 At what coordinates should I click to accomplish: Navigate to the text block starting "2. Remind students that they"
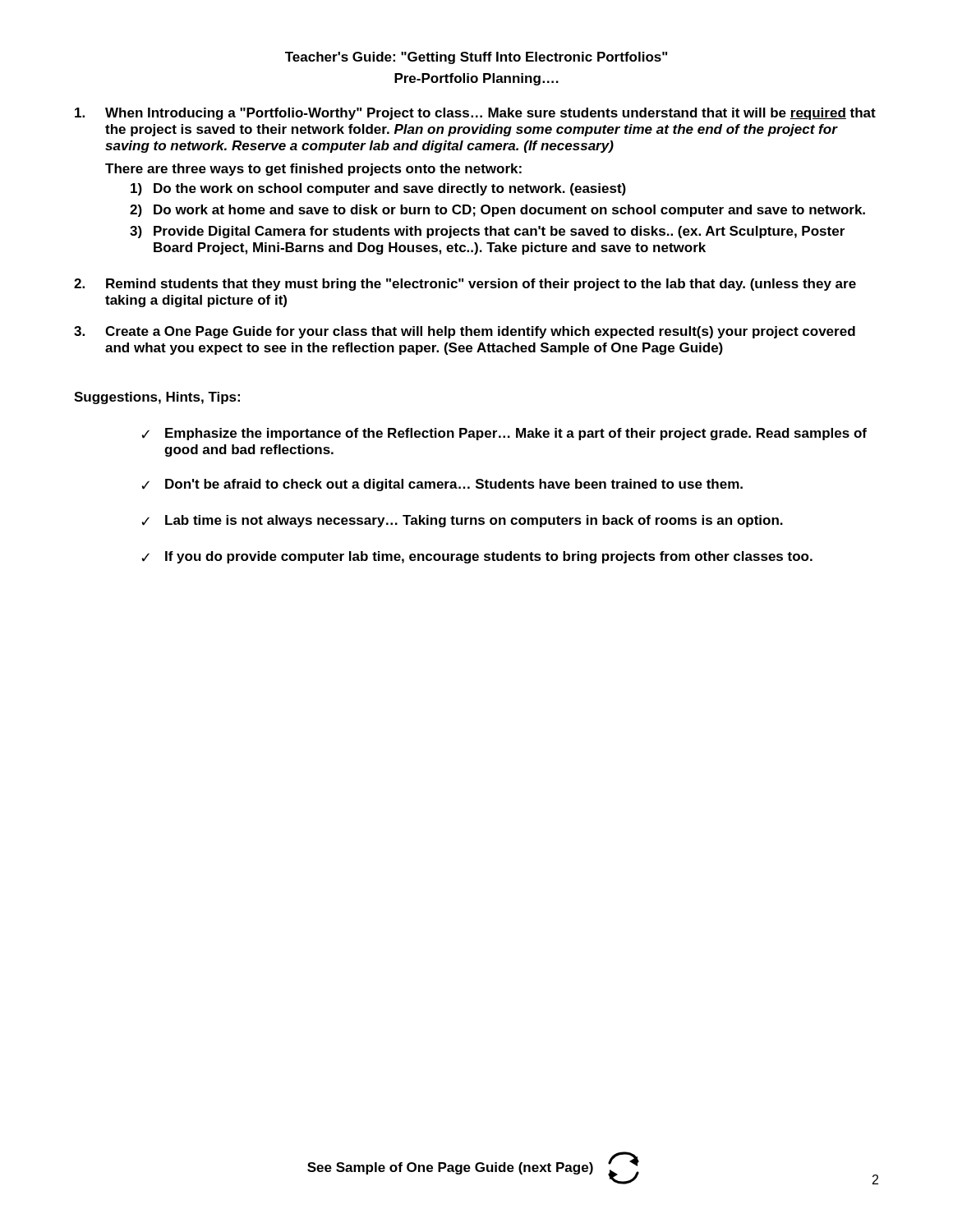tap(476, 292)
